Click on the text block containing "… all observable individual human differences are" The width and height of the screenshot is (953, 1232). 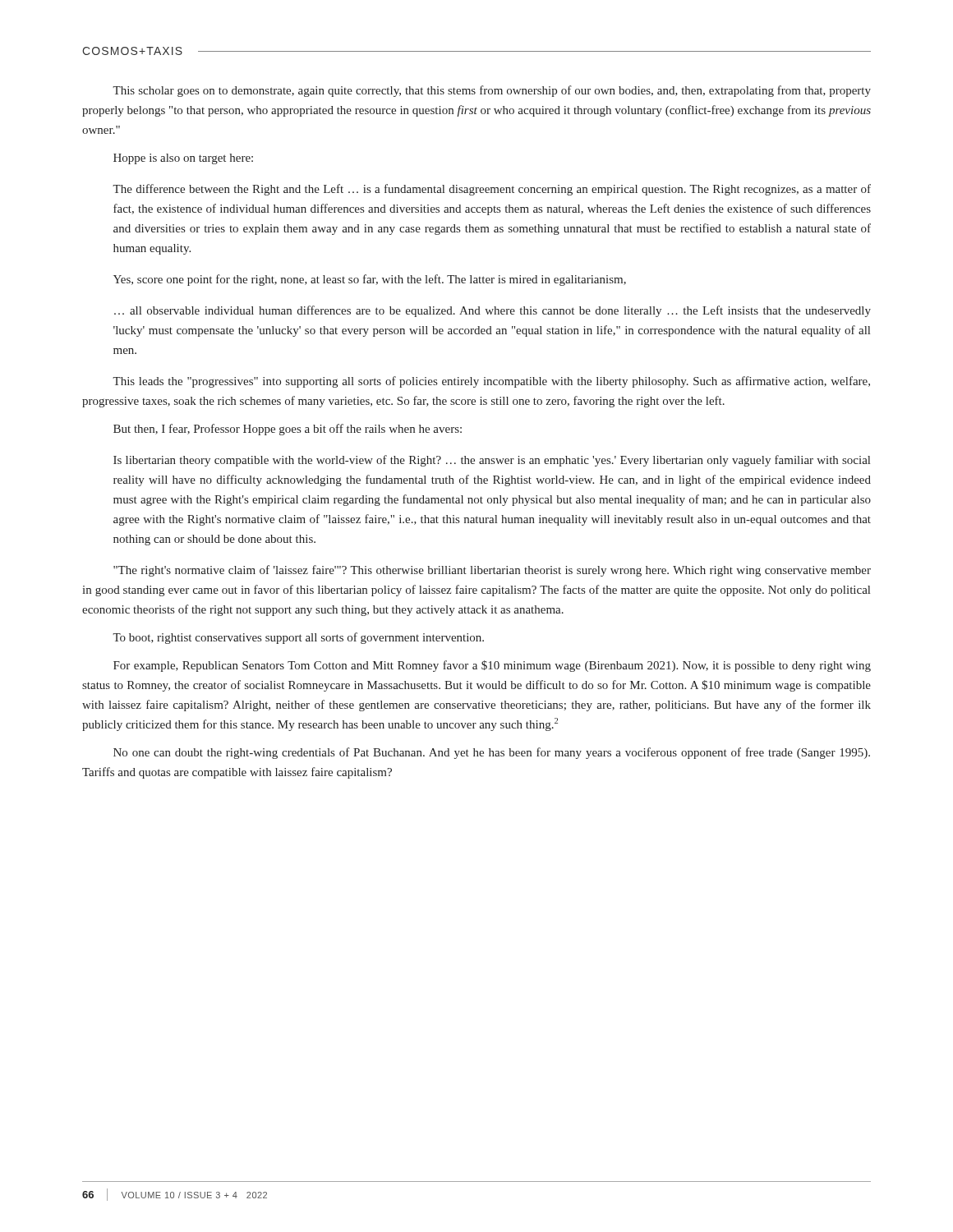pyautogui.click(x=492, y=330)
